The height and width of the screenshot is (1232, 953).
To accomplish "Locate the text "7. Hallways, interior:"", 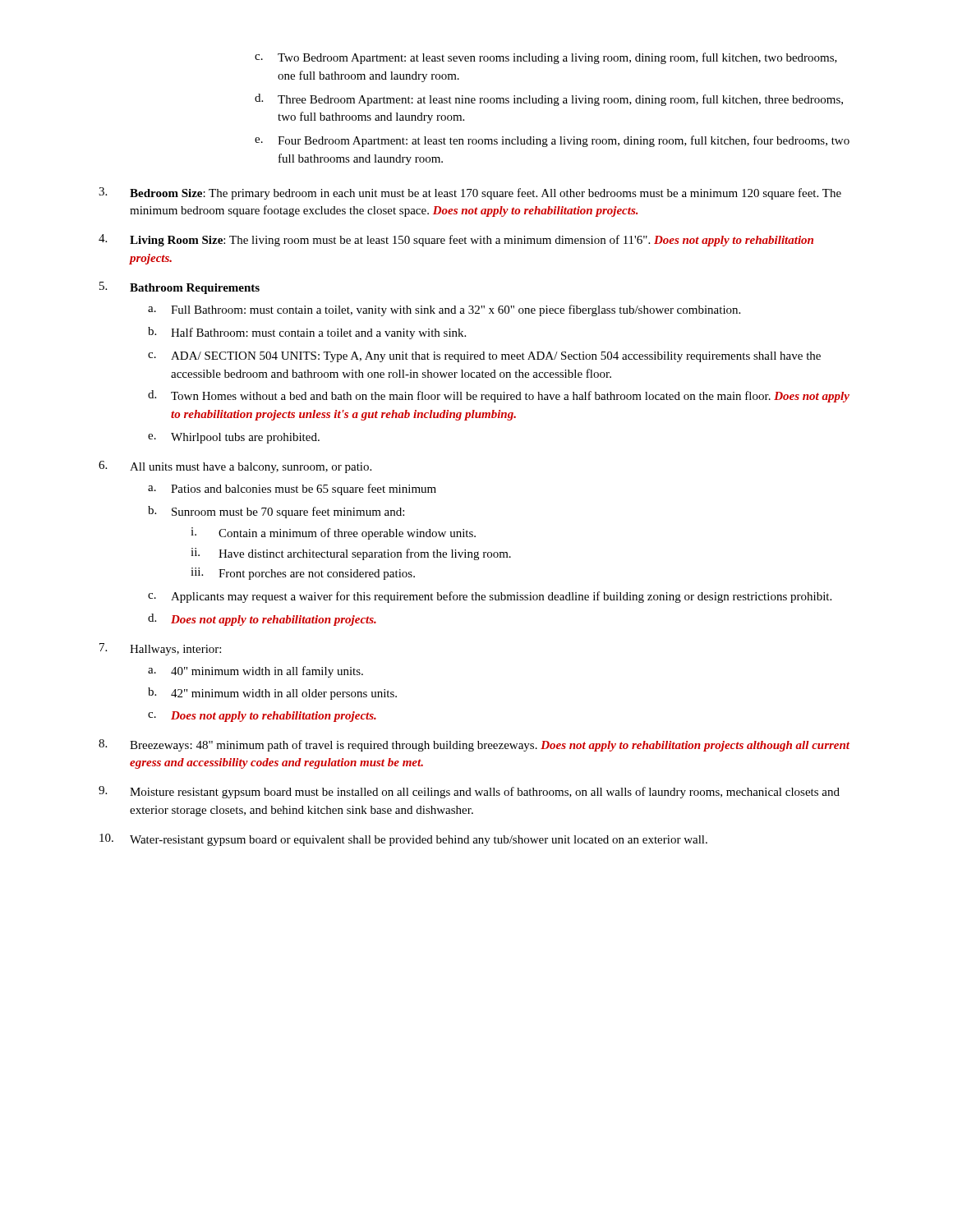I will click(x=160, y=649).
